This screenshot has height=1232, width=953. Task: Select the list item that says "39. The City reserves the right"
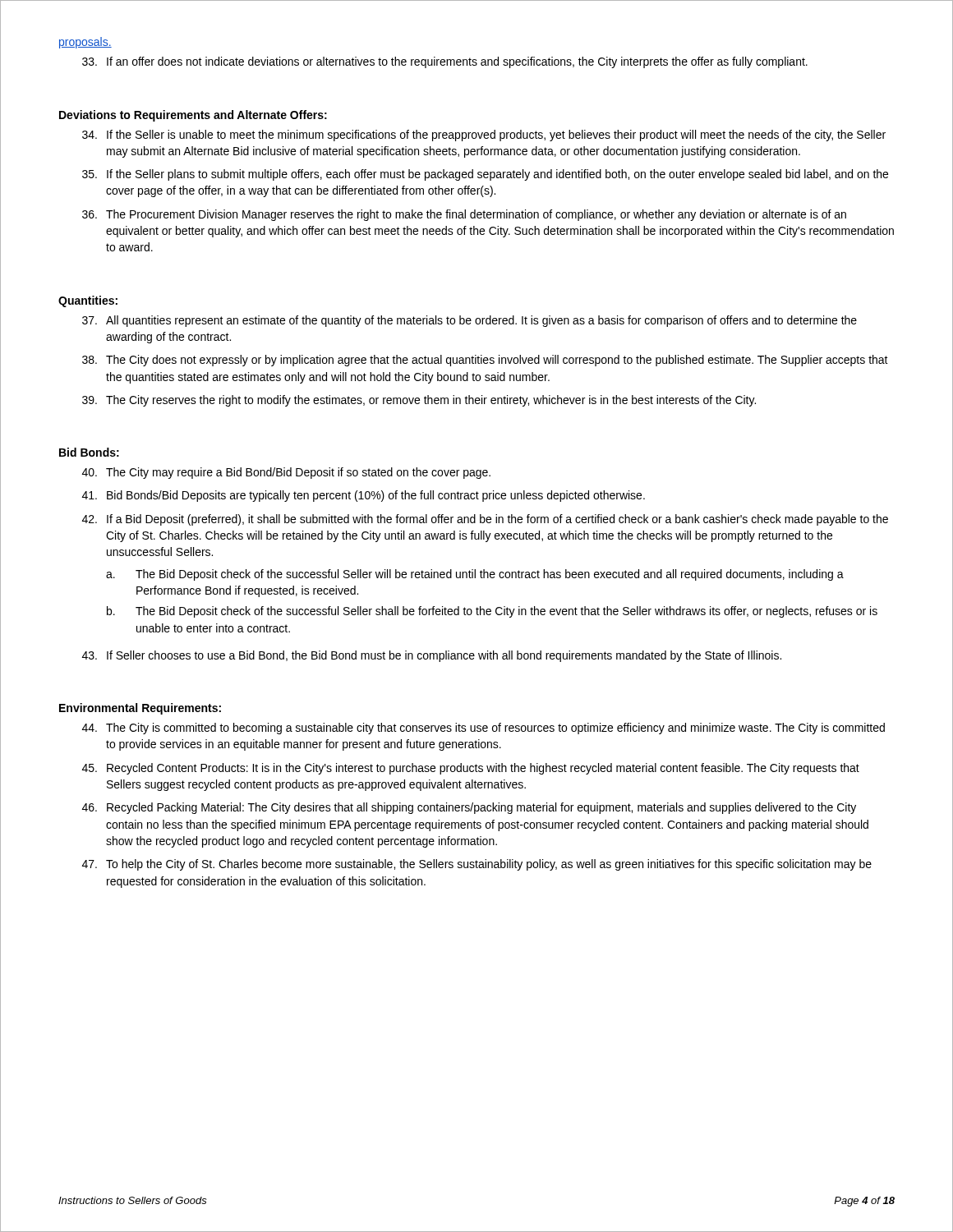476,400
